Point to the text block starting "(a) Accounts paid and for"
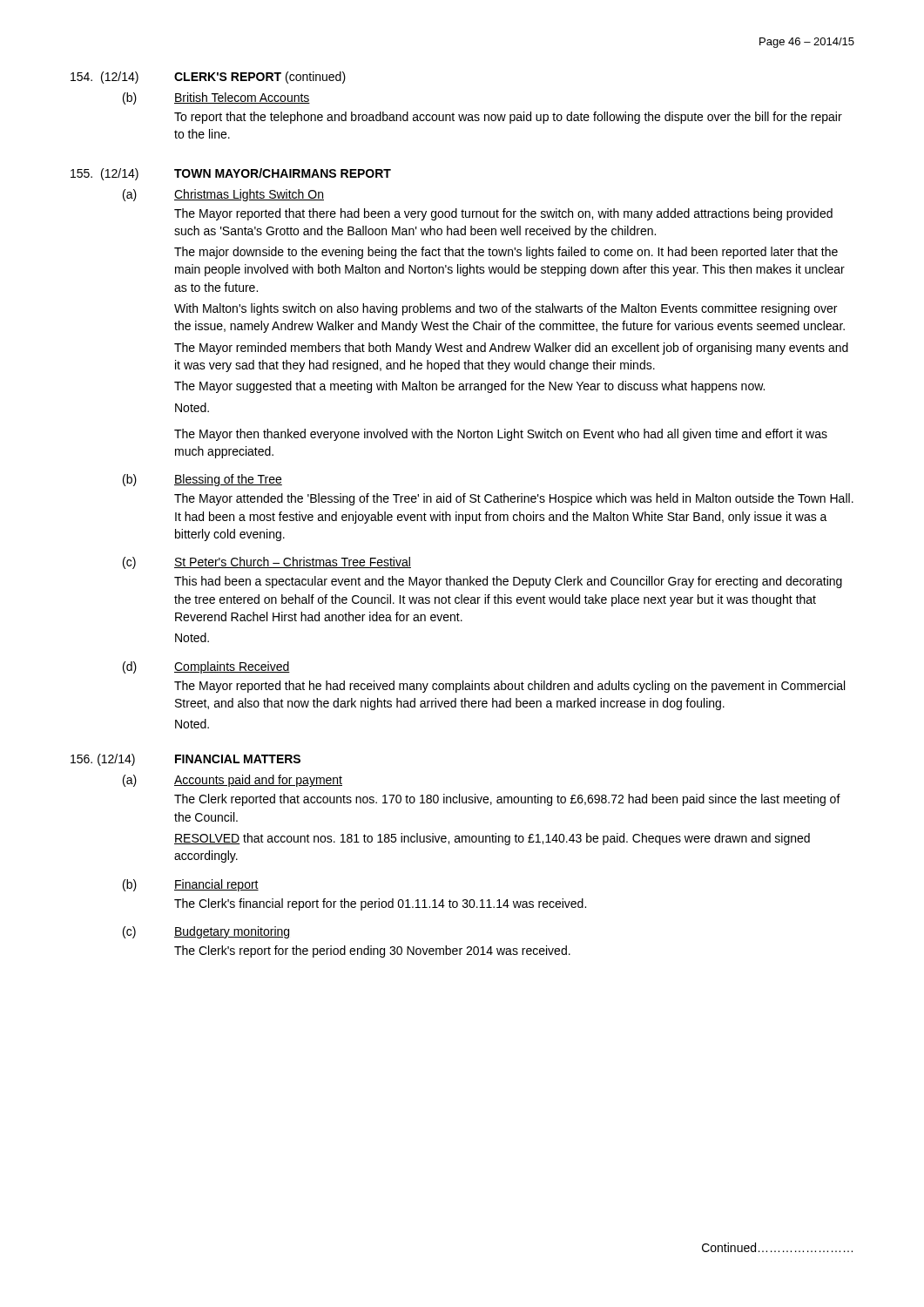This screenshot has width=924, height=1307. [233, 781]
